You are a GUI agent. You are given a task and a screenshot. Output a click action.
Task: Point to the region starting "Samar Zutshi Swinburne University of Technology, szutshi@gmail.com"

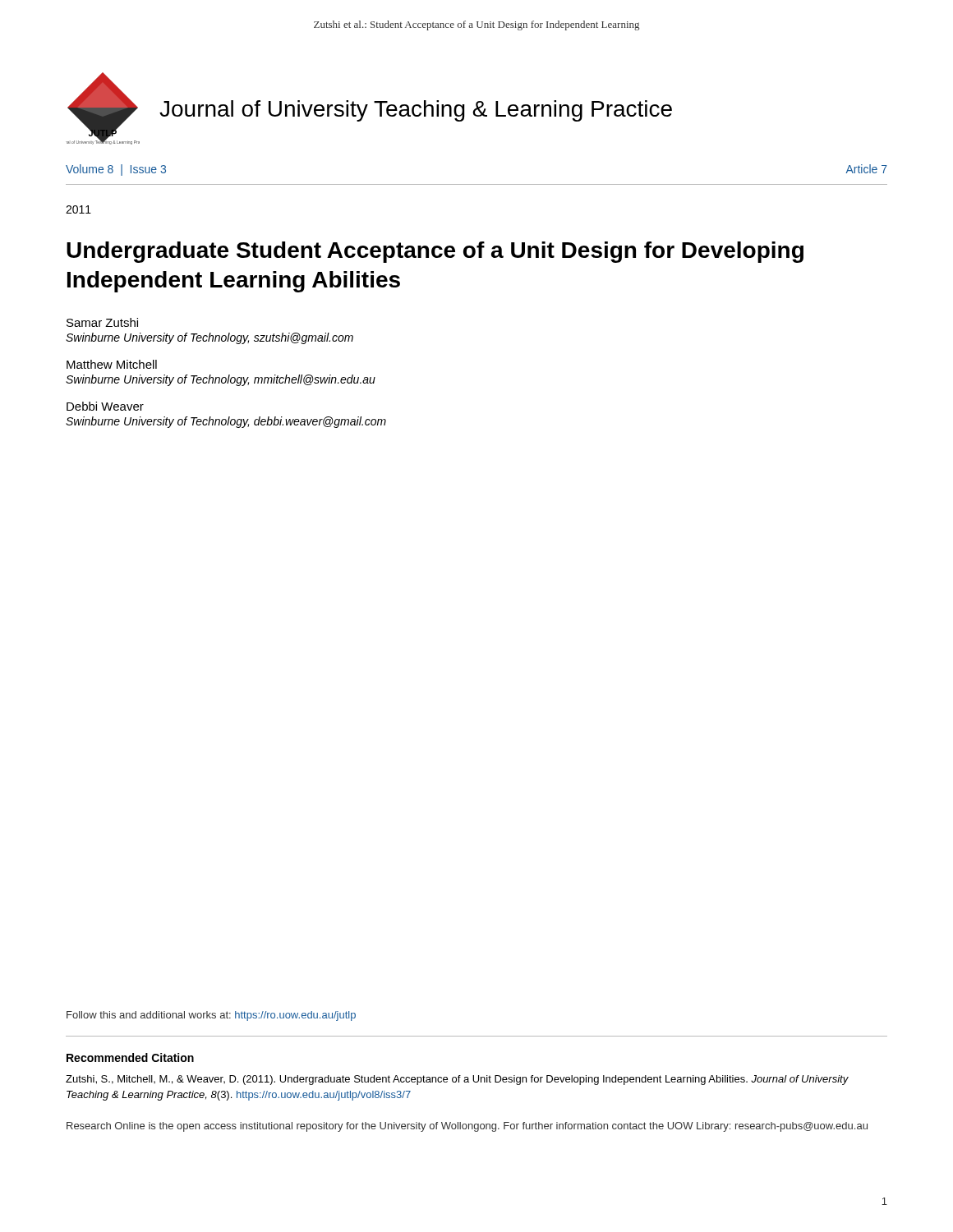click(x=102, y=322)
